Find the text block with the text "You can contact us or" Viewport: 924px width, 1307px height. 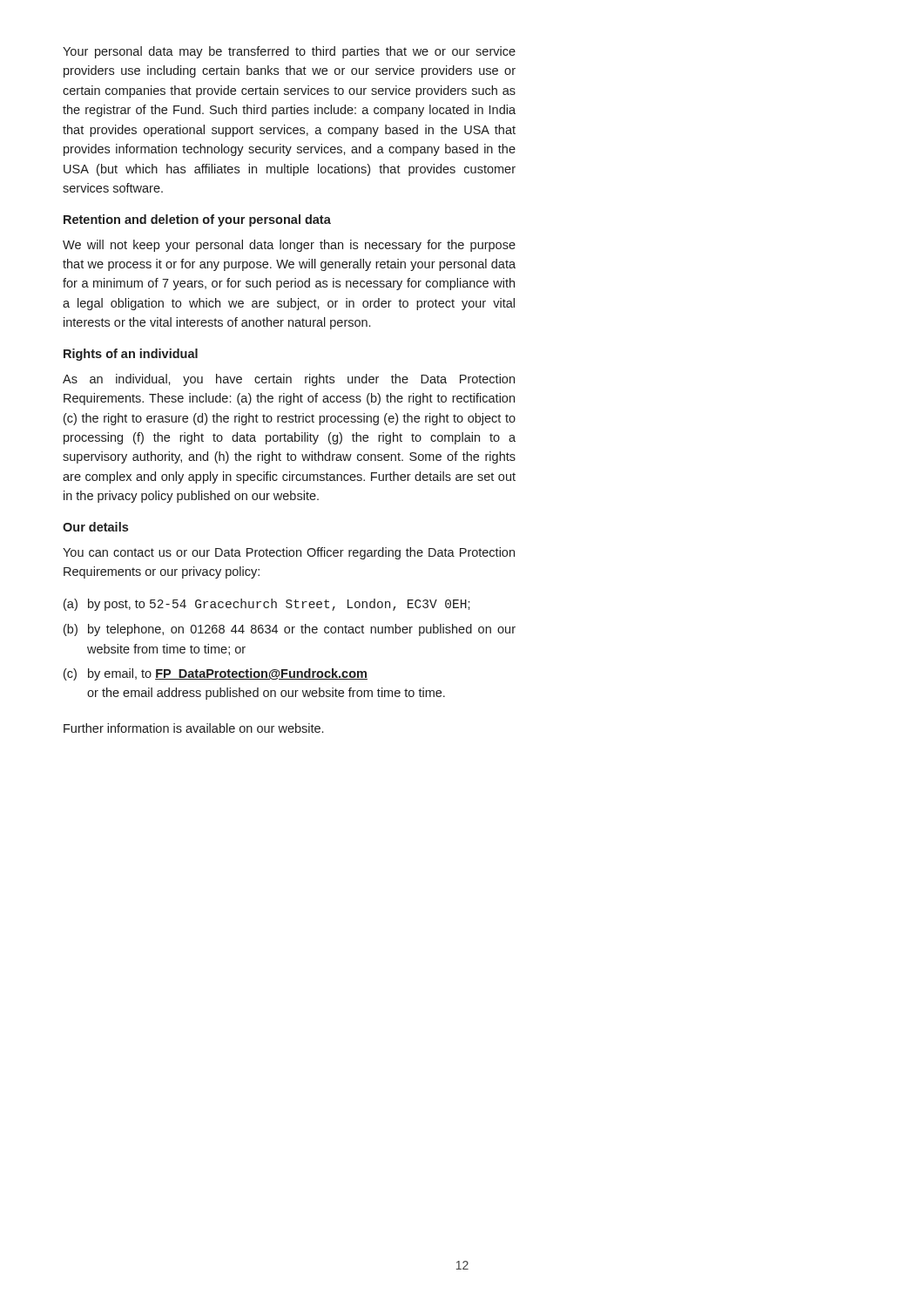289,562
